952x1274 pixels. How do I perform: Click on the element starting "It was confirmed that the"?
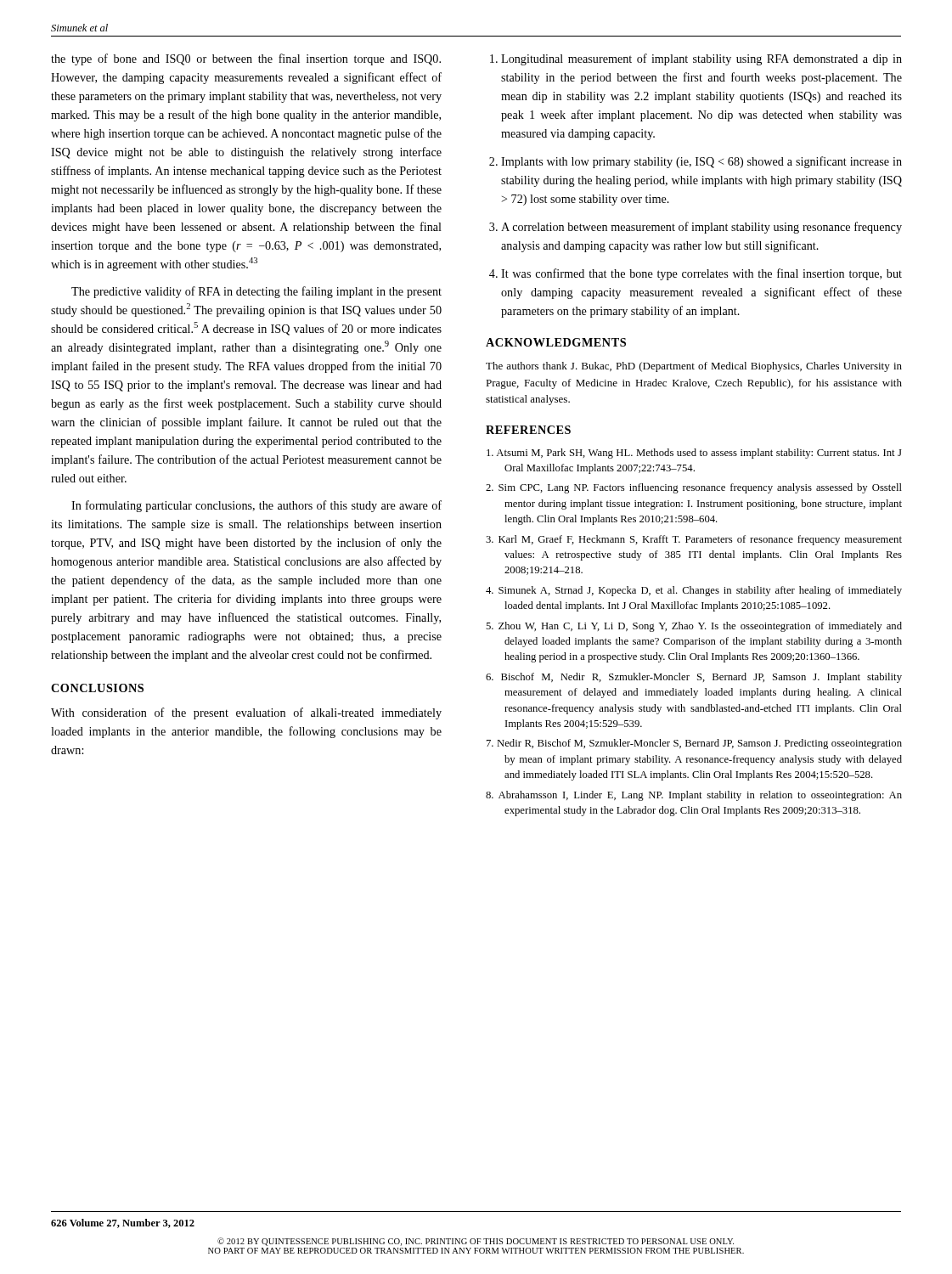(701, 292)
